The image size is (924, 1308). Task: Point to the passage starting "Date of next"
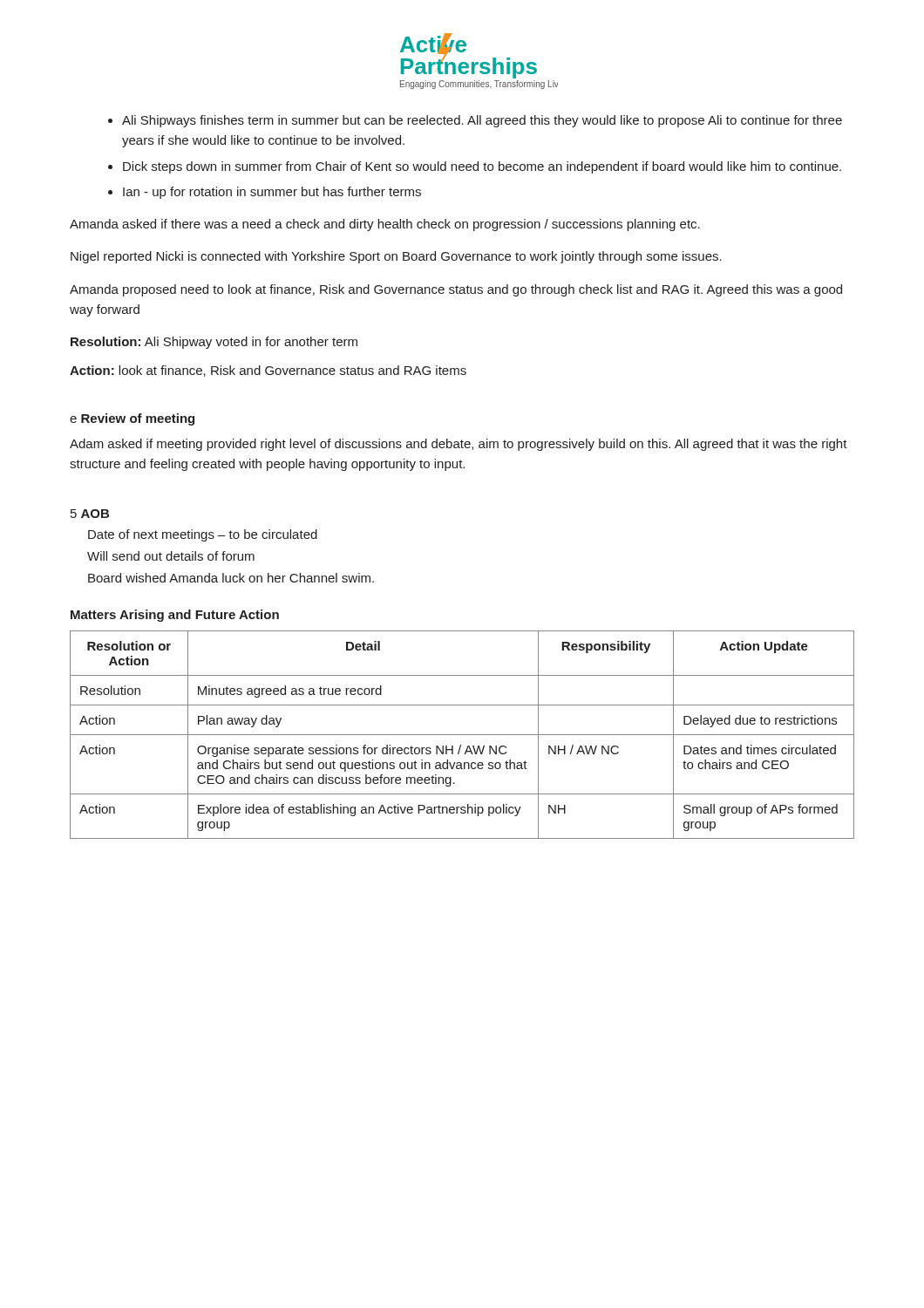(202, 534)
